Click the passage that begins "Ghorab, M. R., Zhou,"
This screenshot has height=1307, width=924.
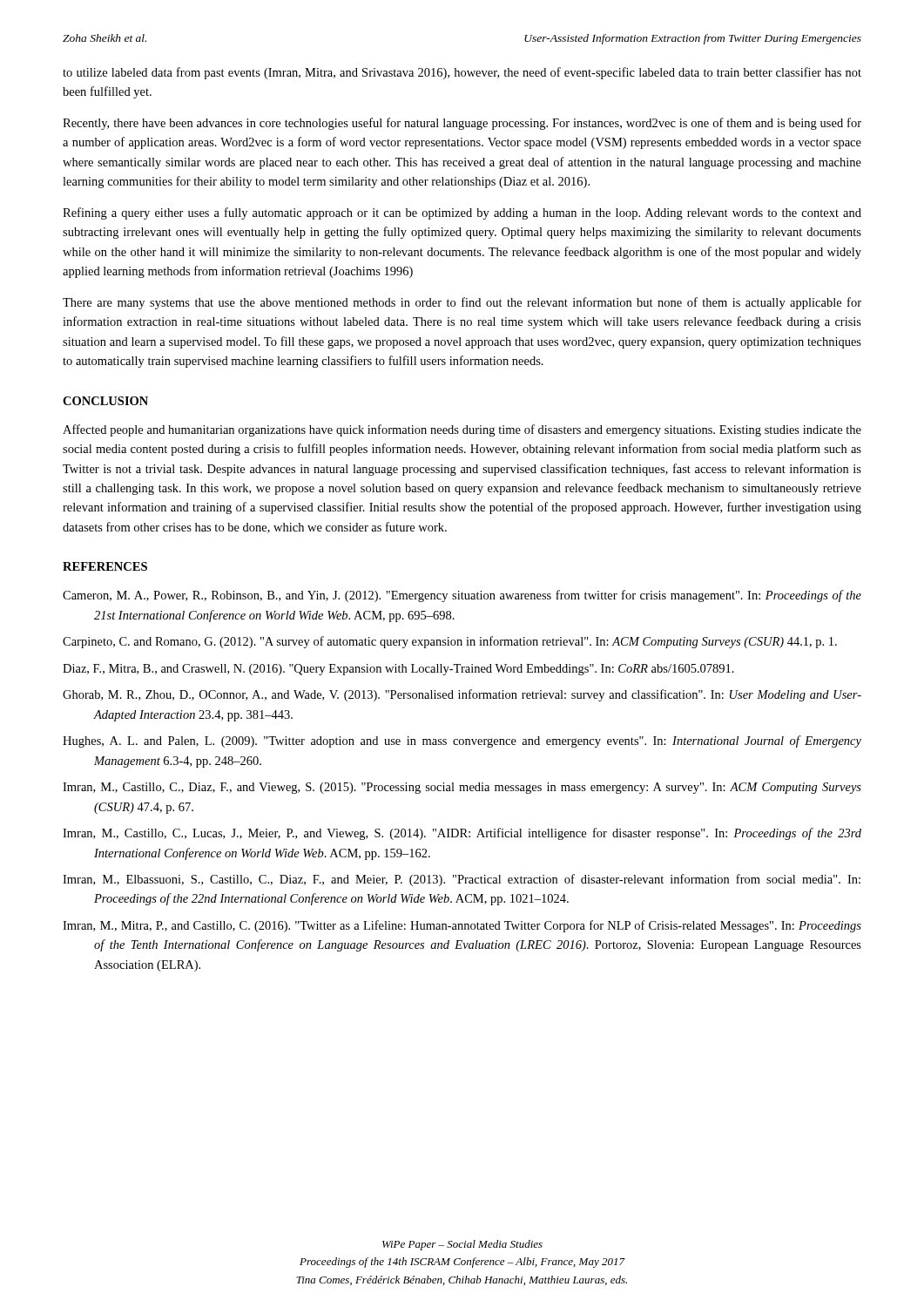[462, 704]
